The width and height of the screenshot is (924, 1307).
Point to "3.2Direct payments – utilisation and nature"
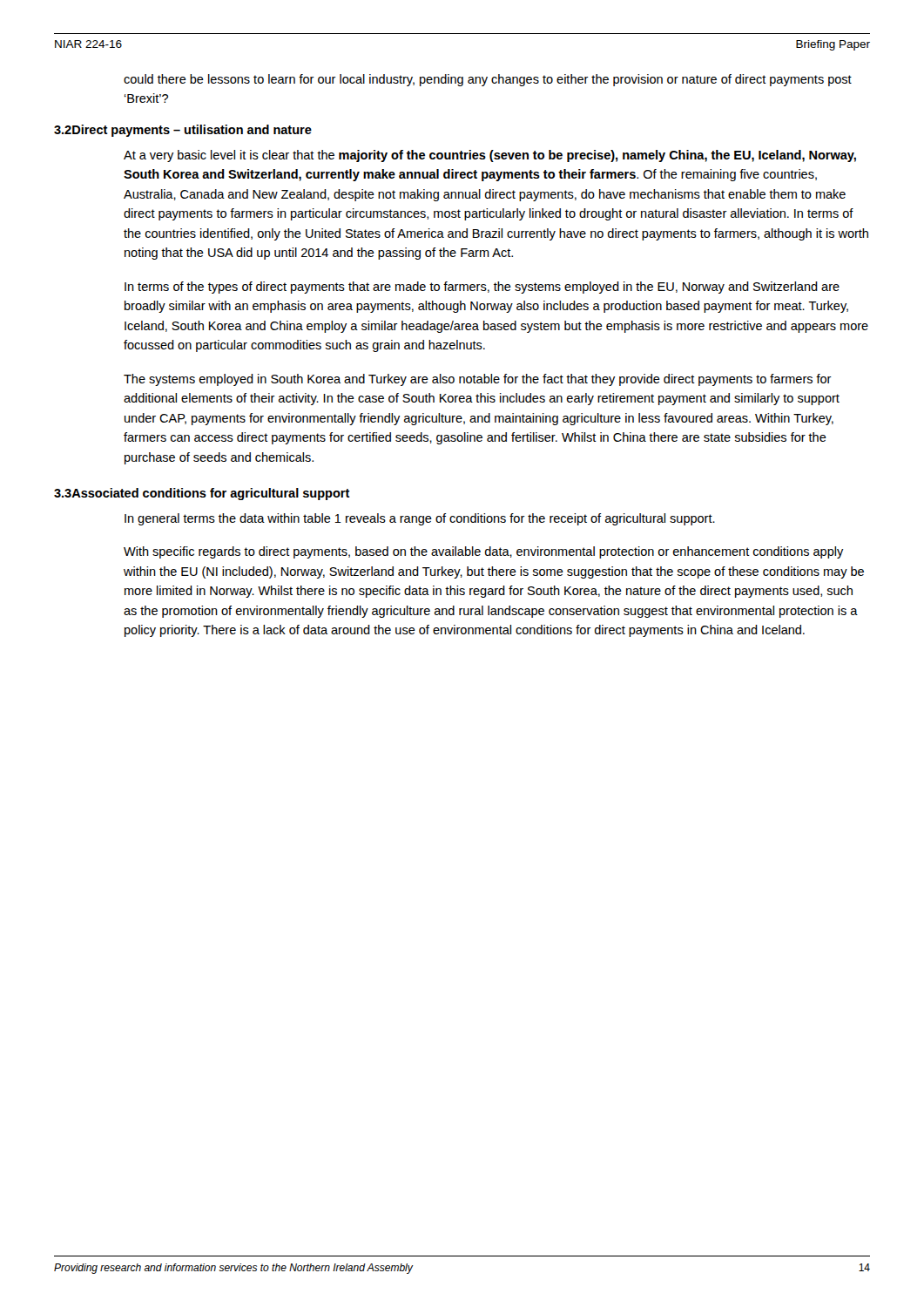(x=183, y=130)
